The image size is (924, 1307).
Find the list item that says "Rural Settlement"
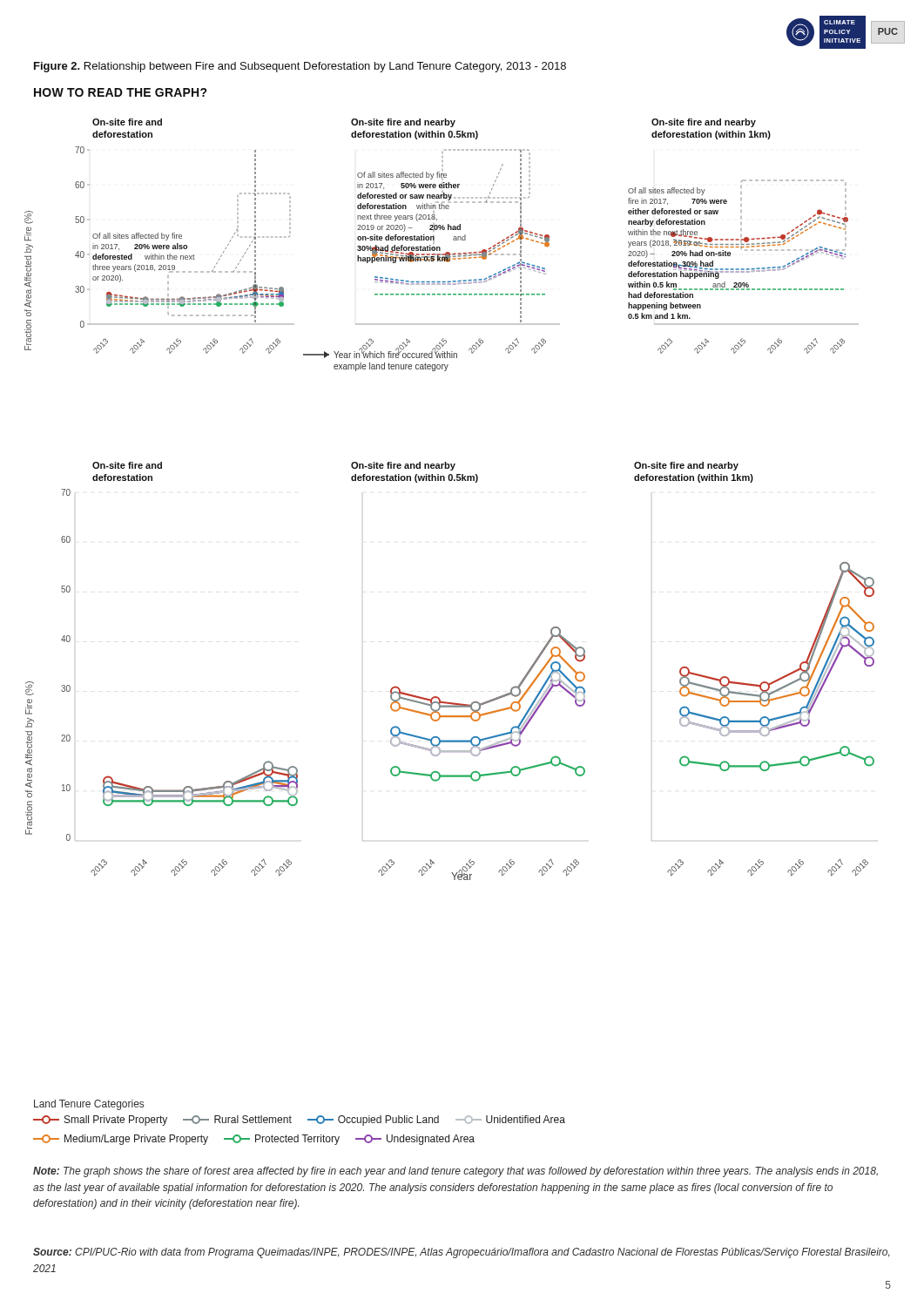[x=237, y=1120]
